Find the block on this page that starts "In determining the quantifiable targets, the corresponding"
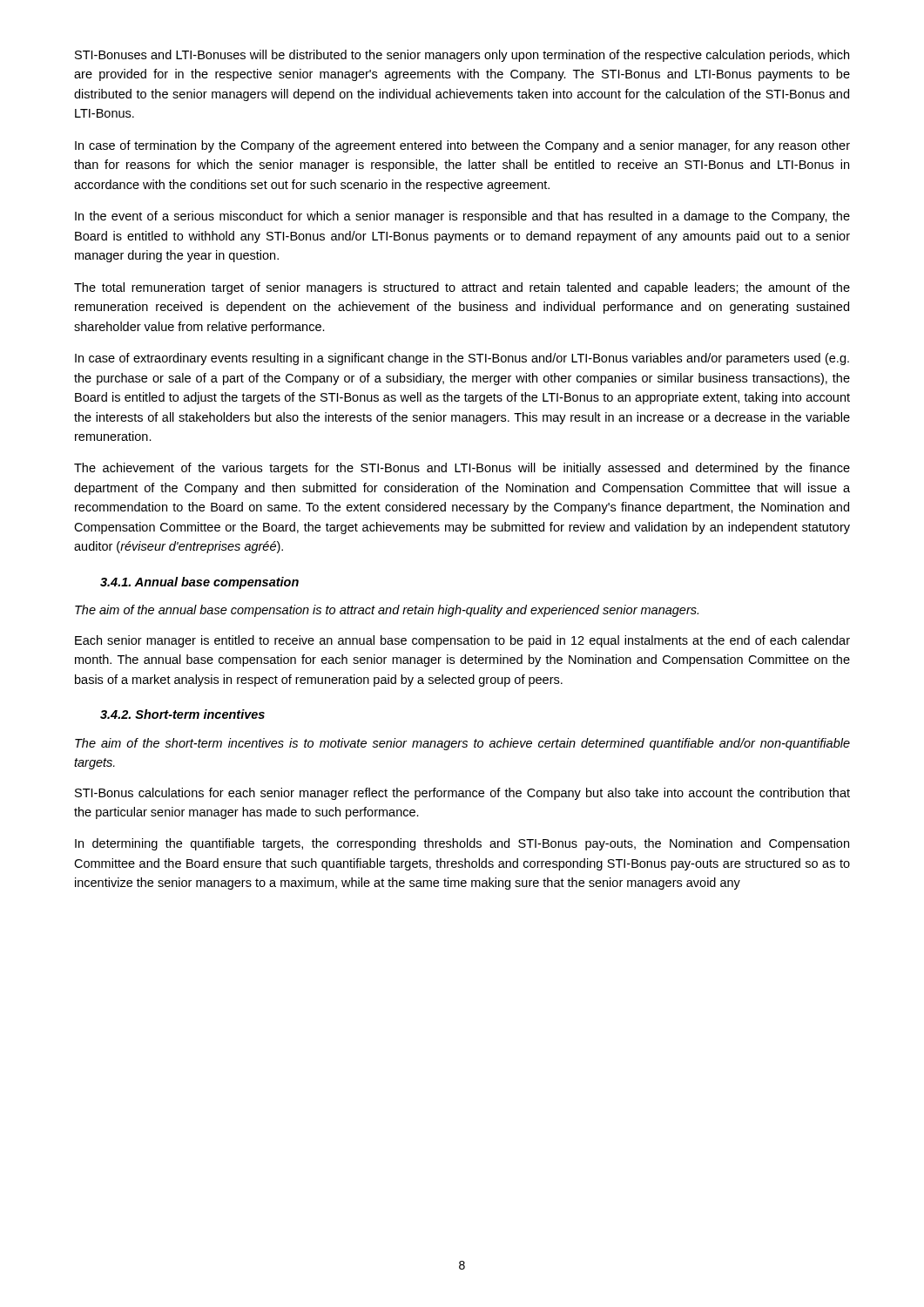924x1307 pixels. (x=462, y=864)
